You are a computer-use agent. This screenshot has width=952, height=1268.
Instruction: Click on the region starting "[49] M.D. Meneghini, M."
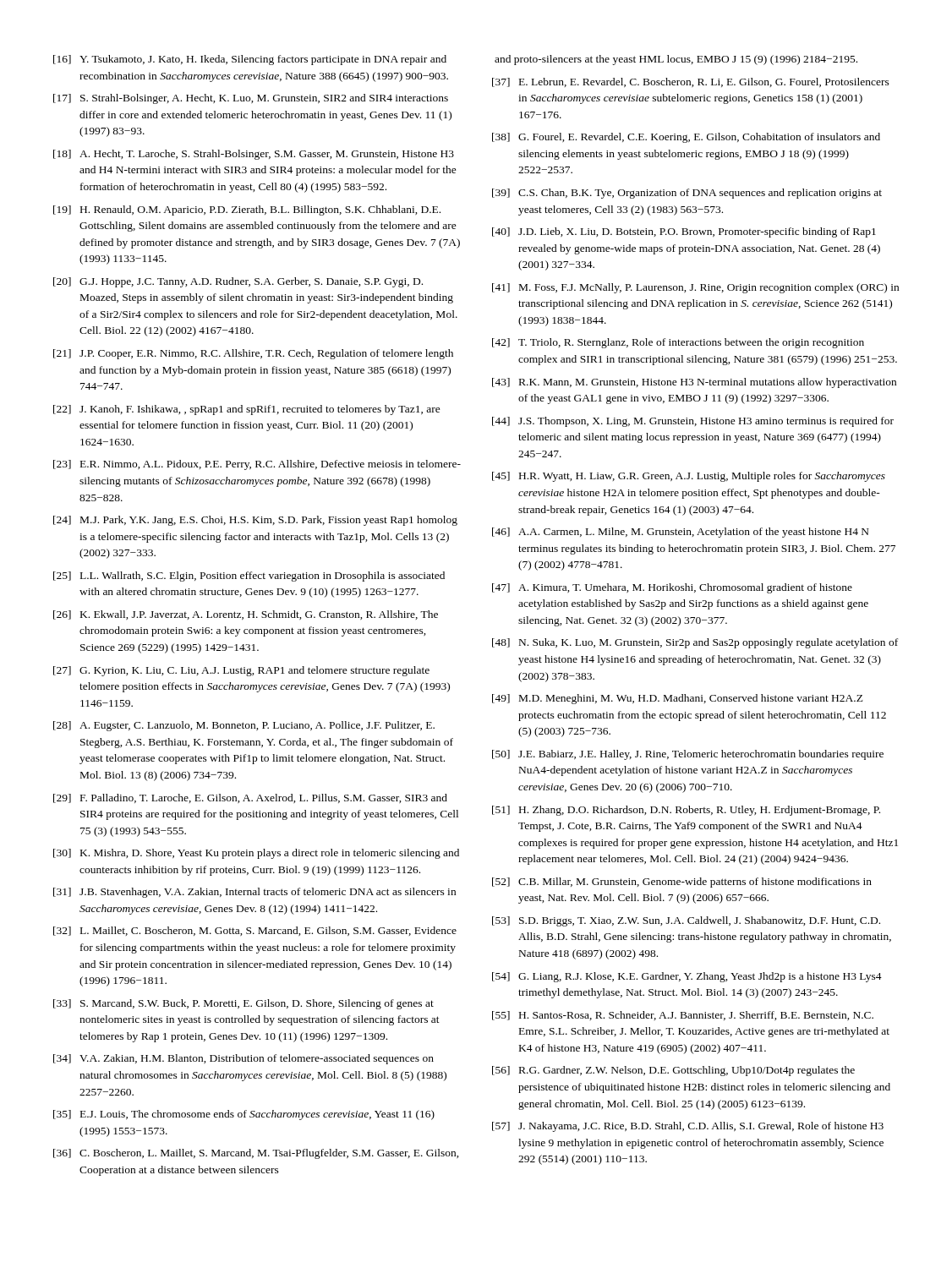pyautogui.click(x=695, y=715)
